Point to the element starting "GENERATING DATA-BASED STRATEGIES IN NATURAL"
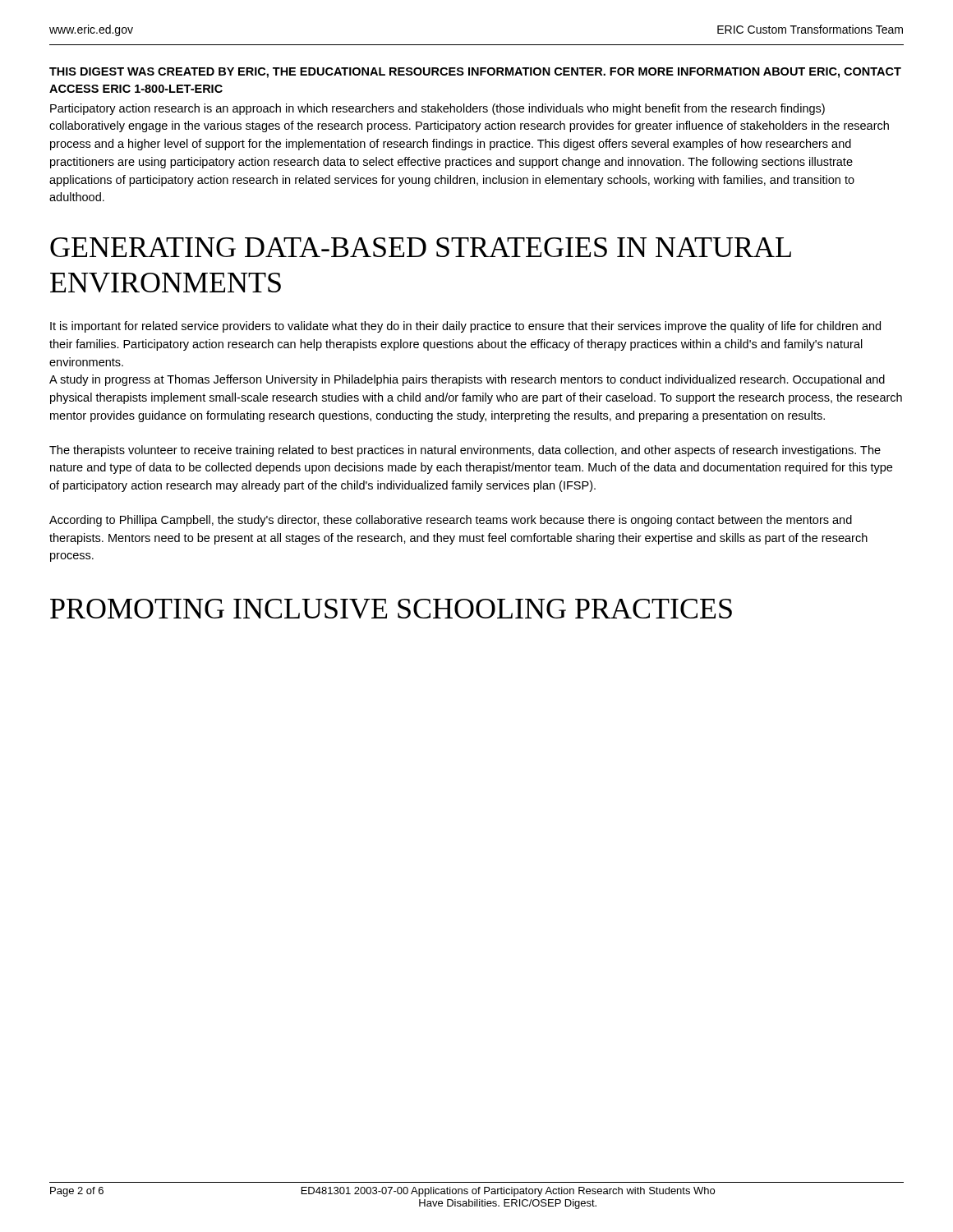The width and height of the screenshot is (953, 1232). click(x=421, y=265)
